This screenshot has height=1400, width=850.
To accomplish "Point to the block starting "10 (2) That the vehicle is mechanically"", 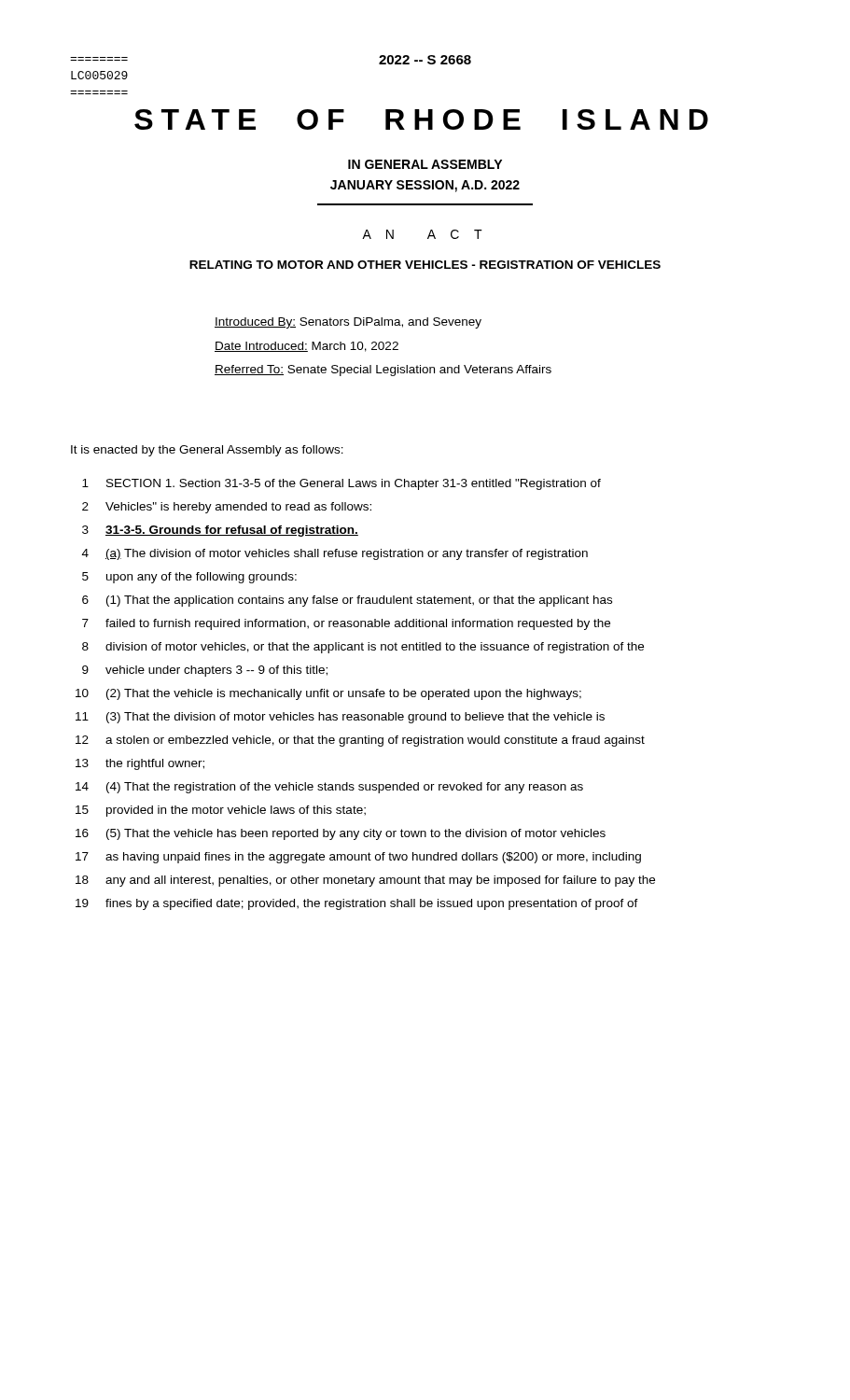I will tap(425, 694).
